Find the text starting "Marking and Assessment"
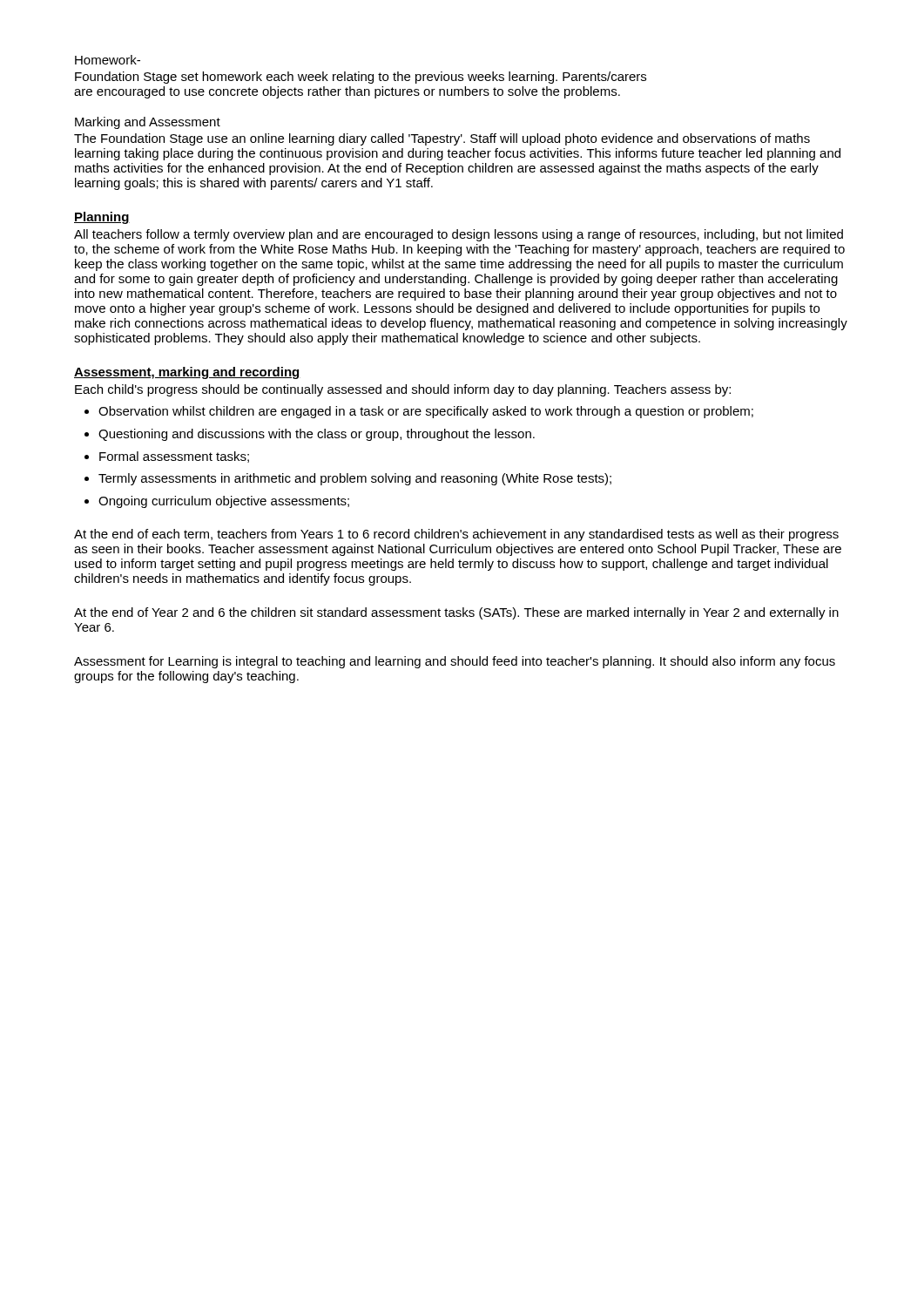 147,122
